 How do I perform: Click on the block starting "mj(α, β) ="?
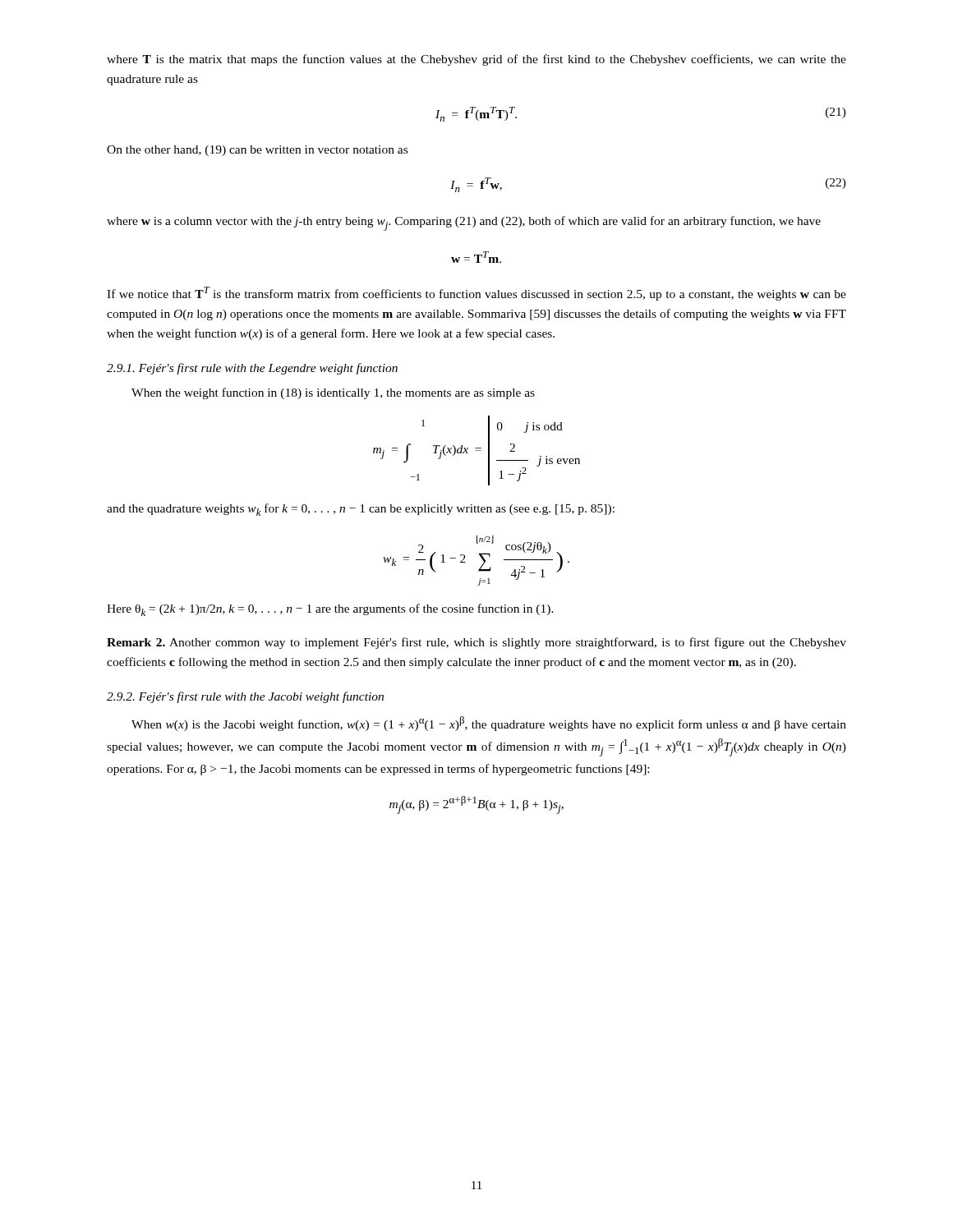pyautogui.click(x=476, y=804)
